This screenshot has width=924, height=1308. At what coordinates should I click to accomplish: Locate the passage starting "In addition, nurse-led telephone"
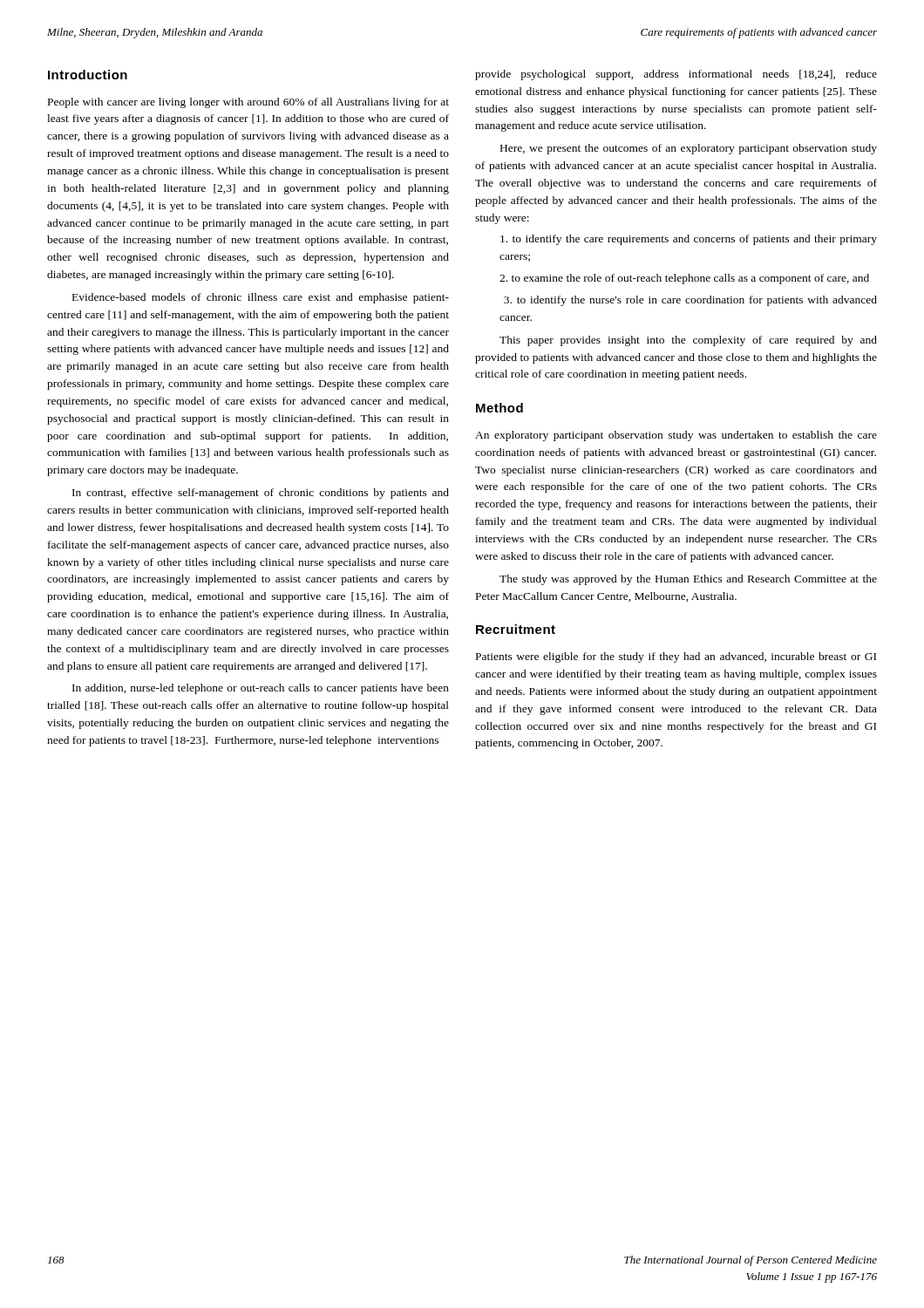(x=248, y=714)
